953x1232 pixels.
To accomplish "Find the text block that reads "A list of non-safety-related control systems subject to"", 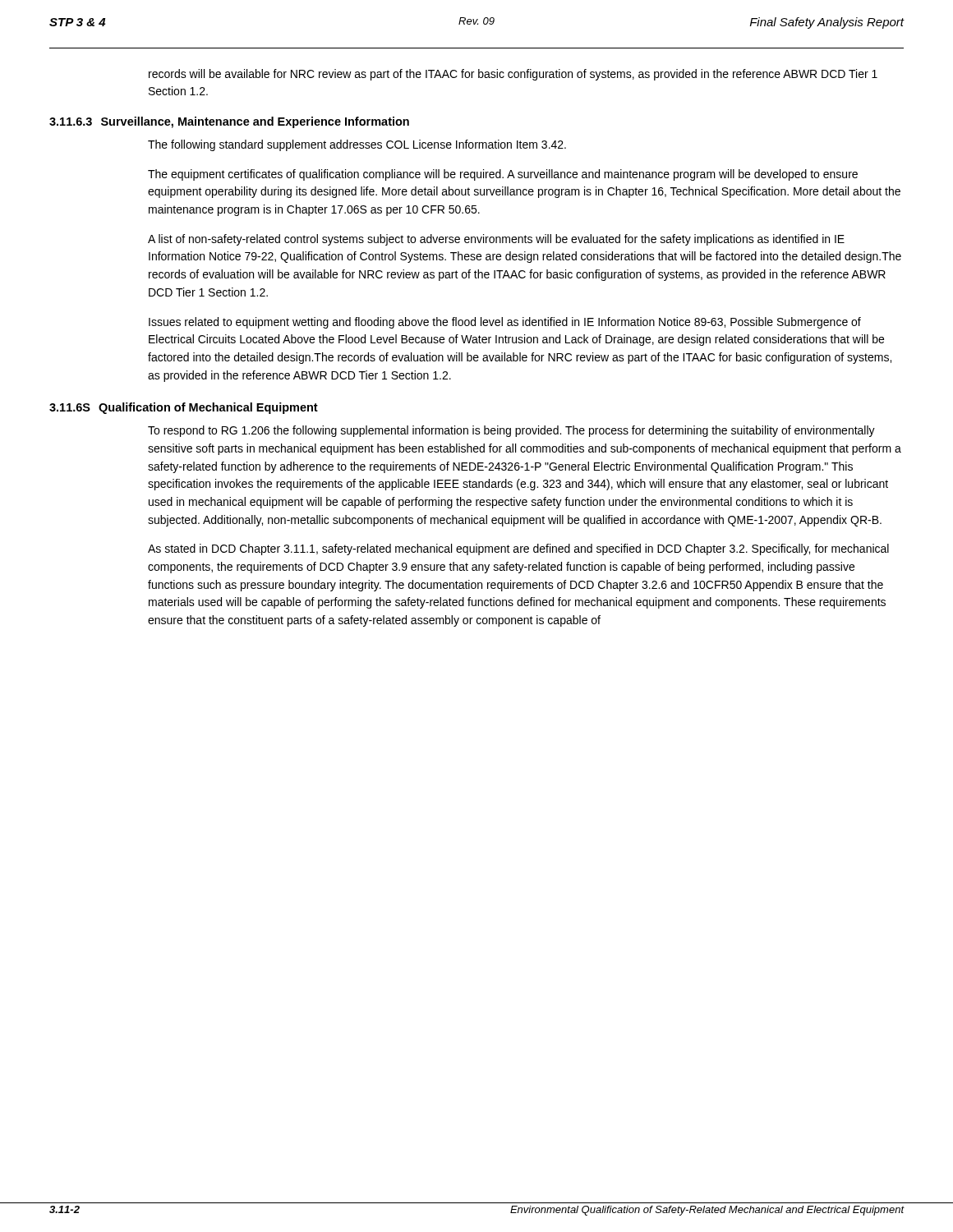I will click(x=525, y=265).
